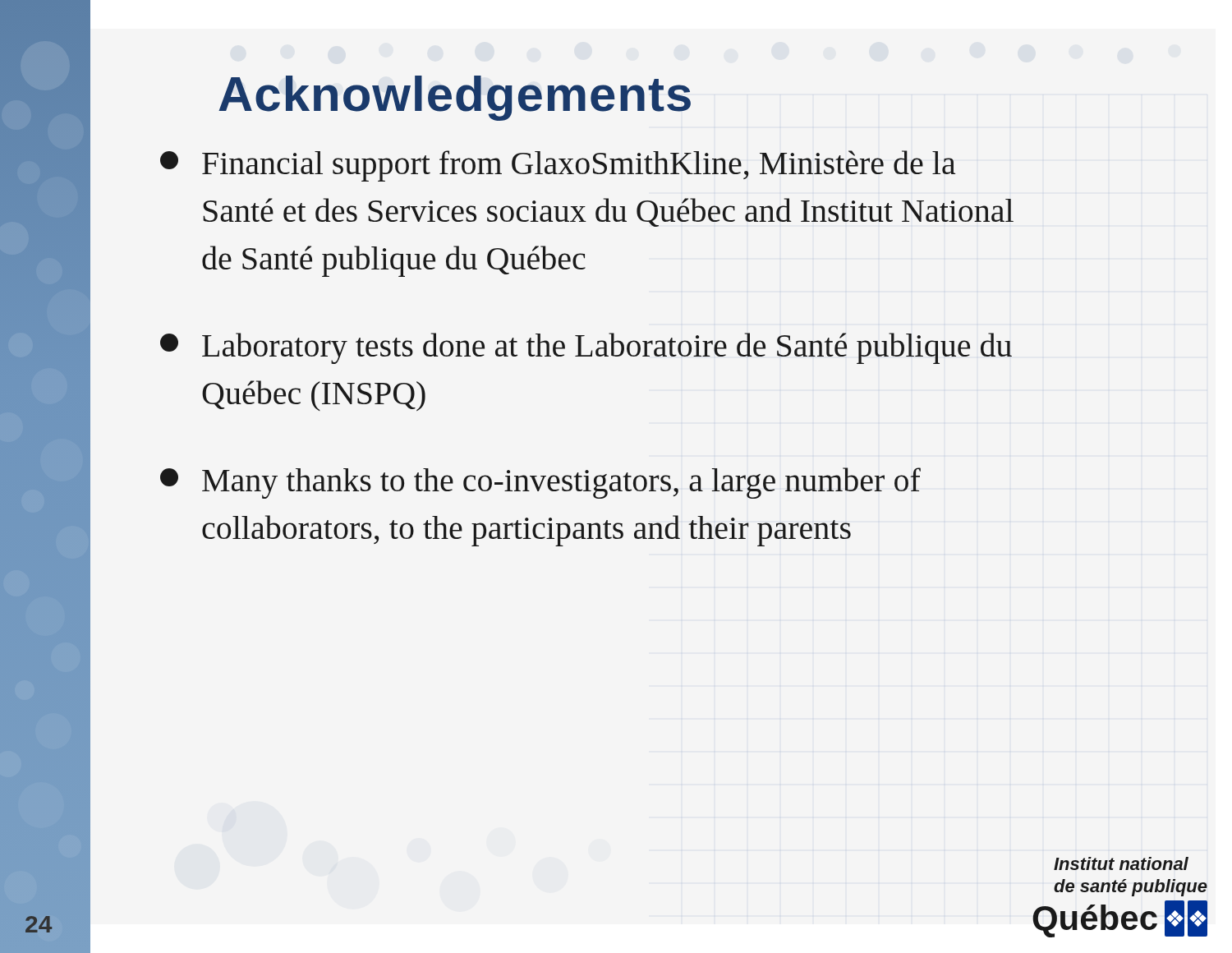
Task: Click the passage that begins "Laboratory tests done at the Laboratoire de Santé"
Action: click(x=591, y=370)
